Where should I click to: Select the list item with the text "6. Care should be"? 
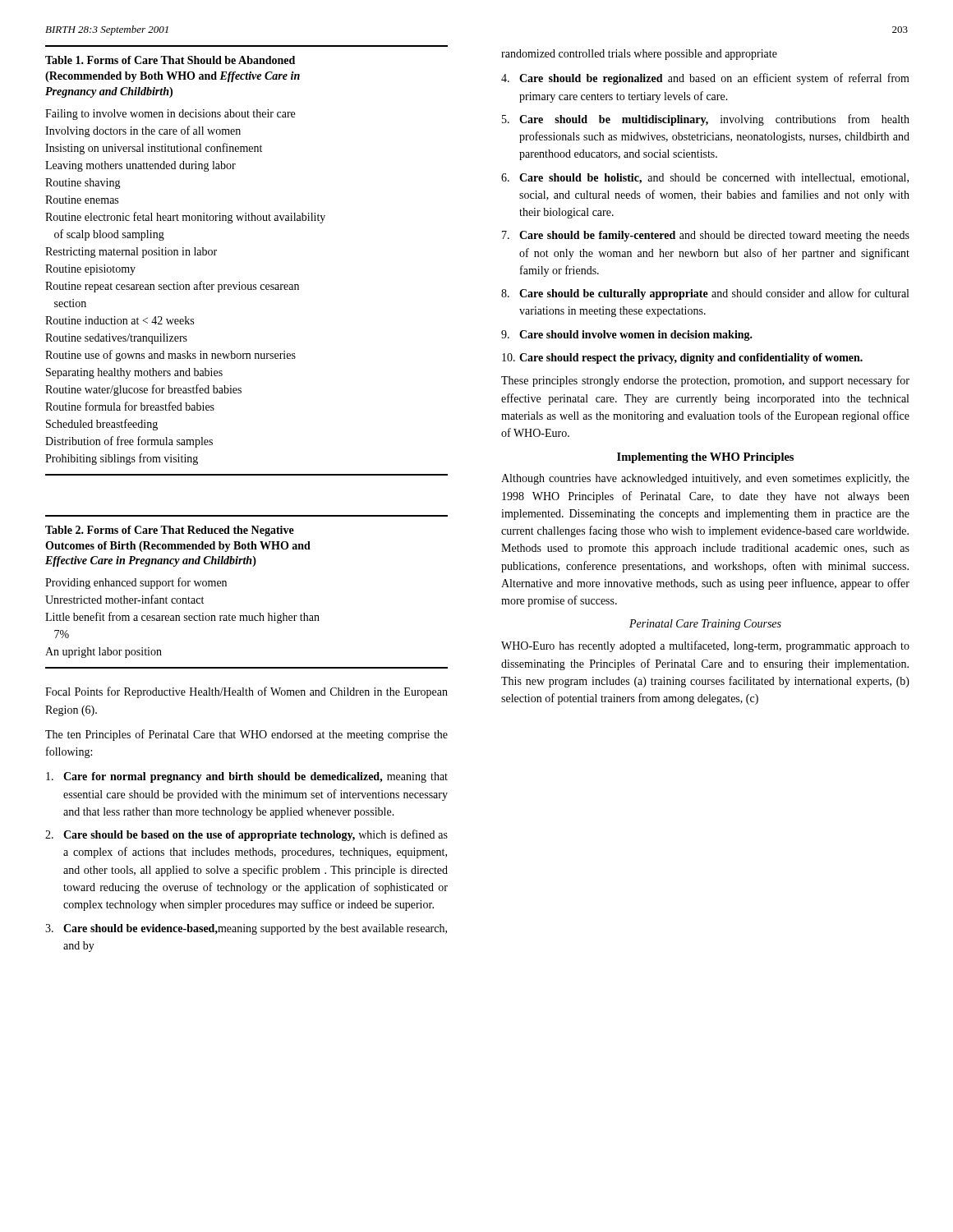pos(705,195)
